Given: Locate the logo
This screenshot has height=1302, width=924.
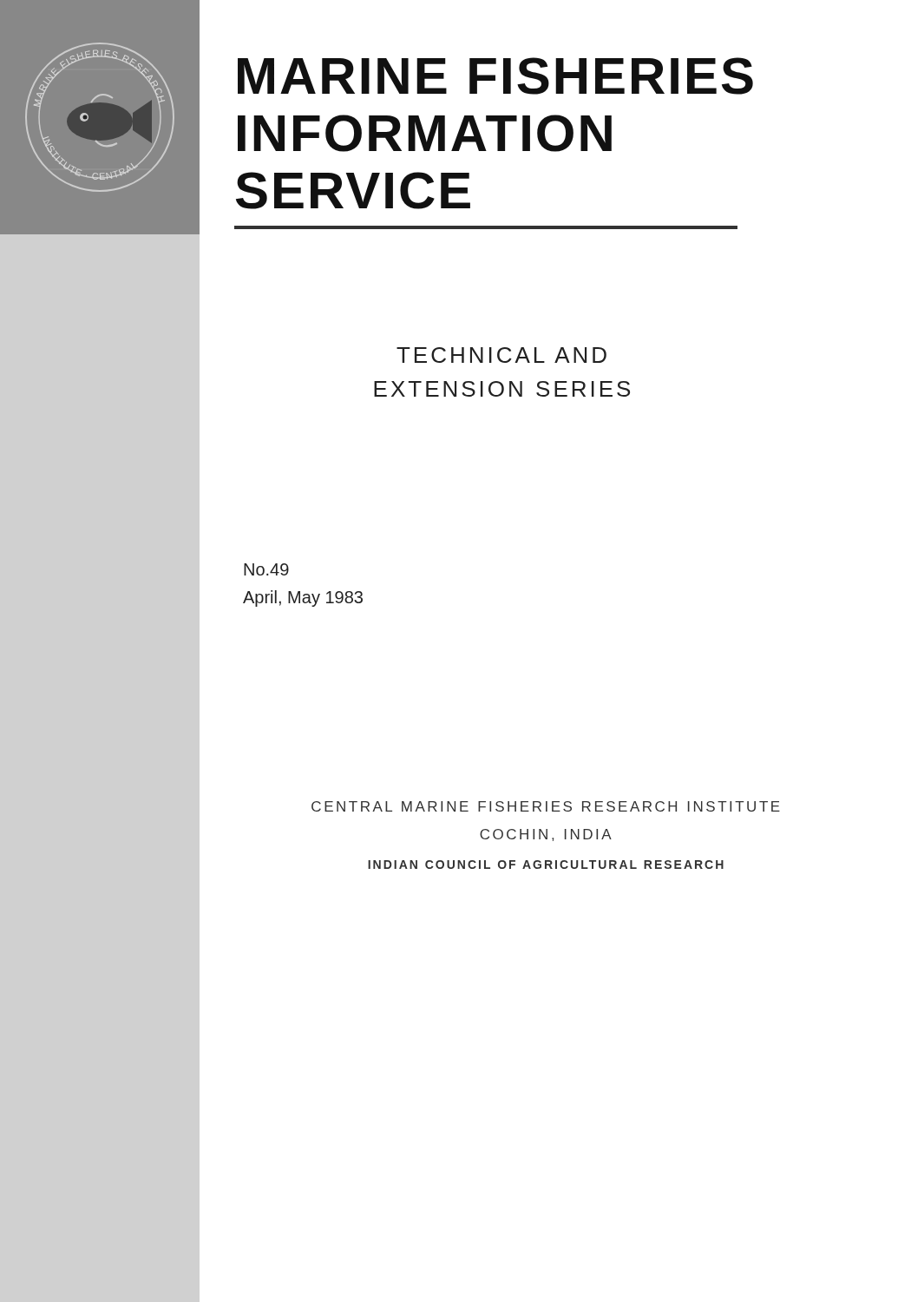Looking at the screenshot, I should coord(100,117).
